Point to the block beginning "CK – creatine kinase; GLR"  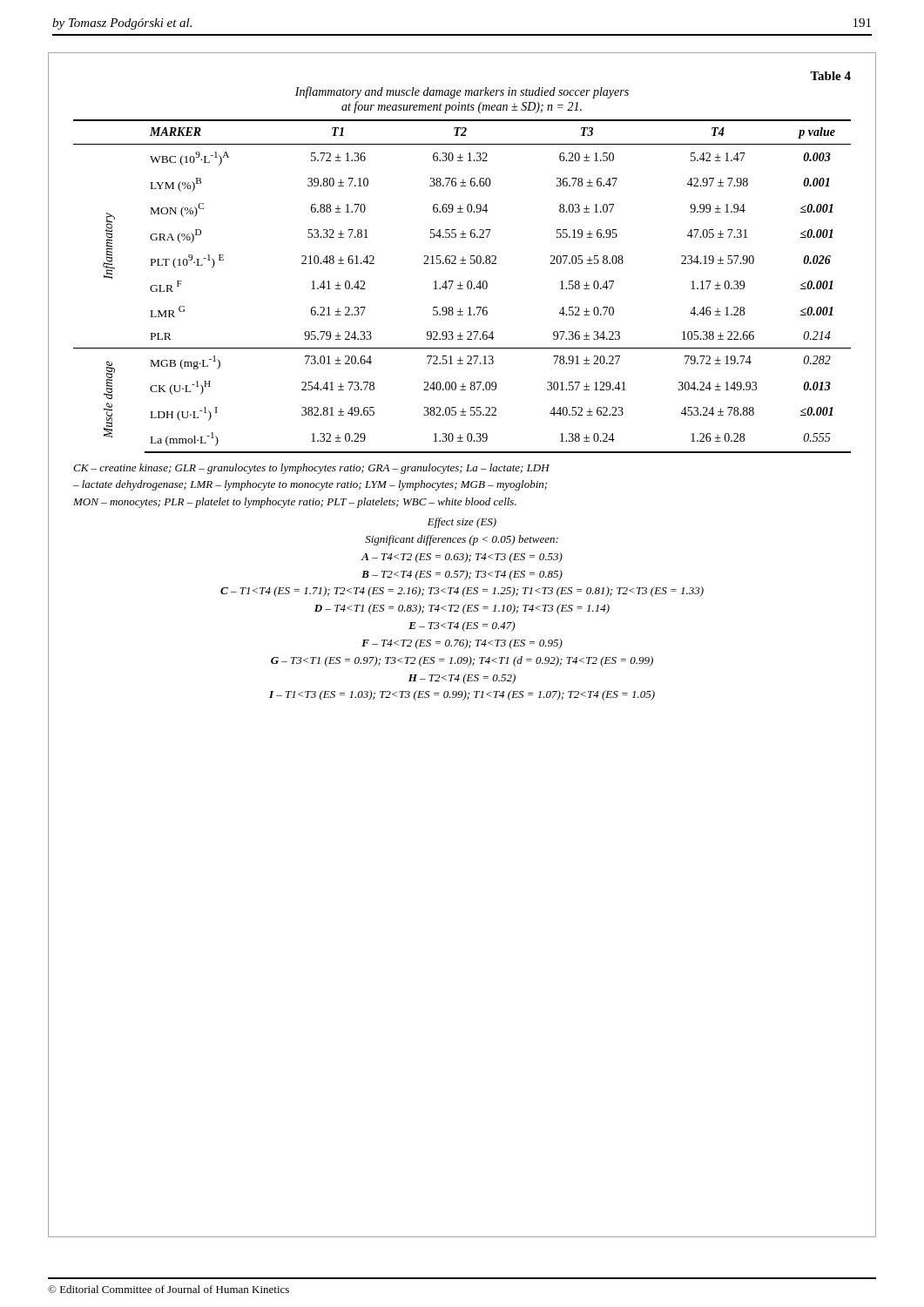[x=462, y=582]
